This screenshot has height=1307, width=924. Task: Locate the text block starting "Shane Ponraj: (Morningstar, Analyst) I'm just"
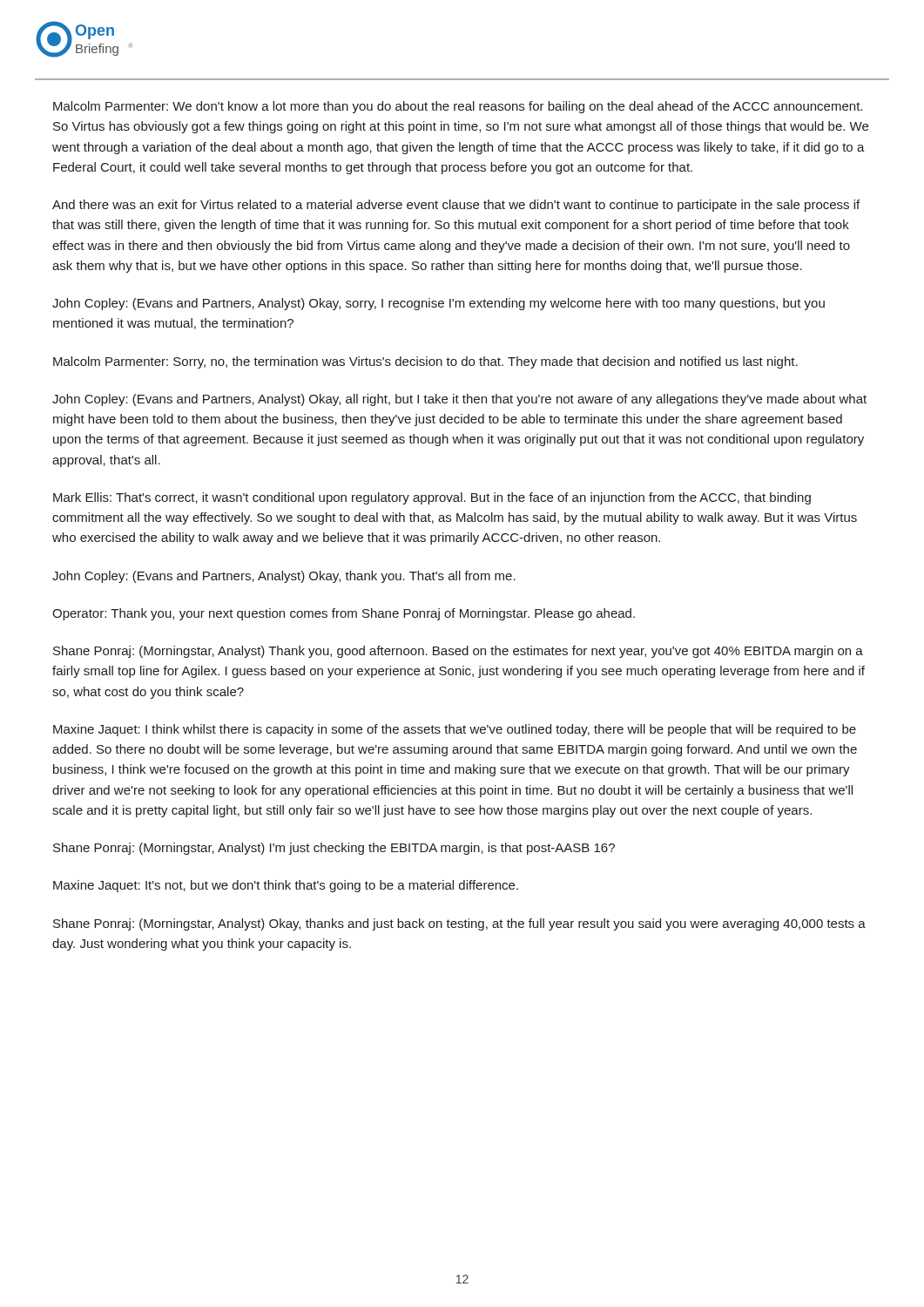[x=334, y=847]
